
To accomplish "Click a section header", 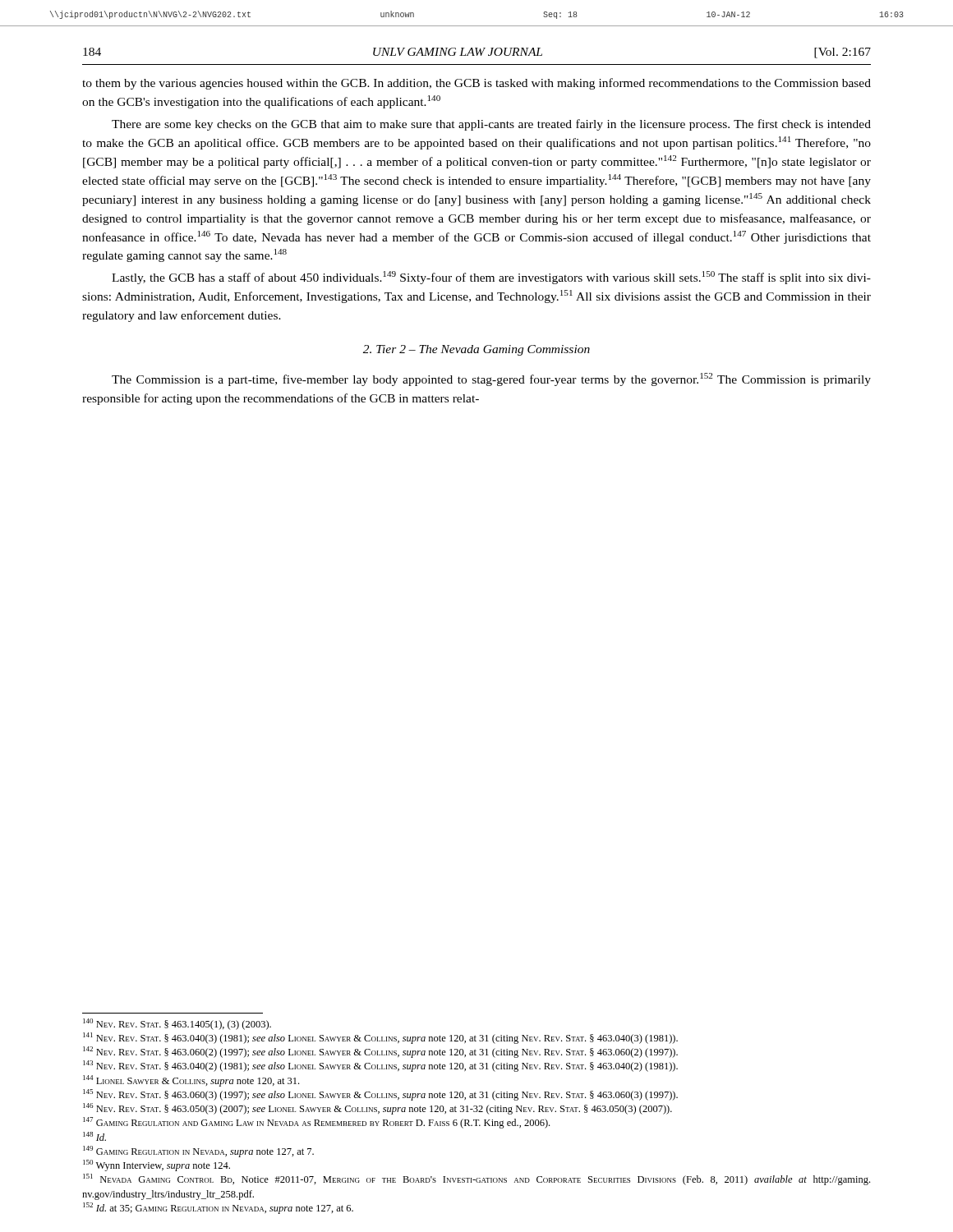I will tap(476, 349).
